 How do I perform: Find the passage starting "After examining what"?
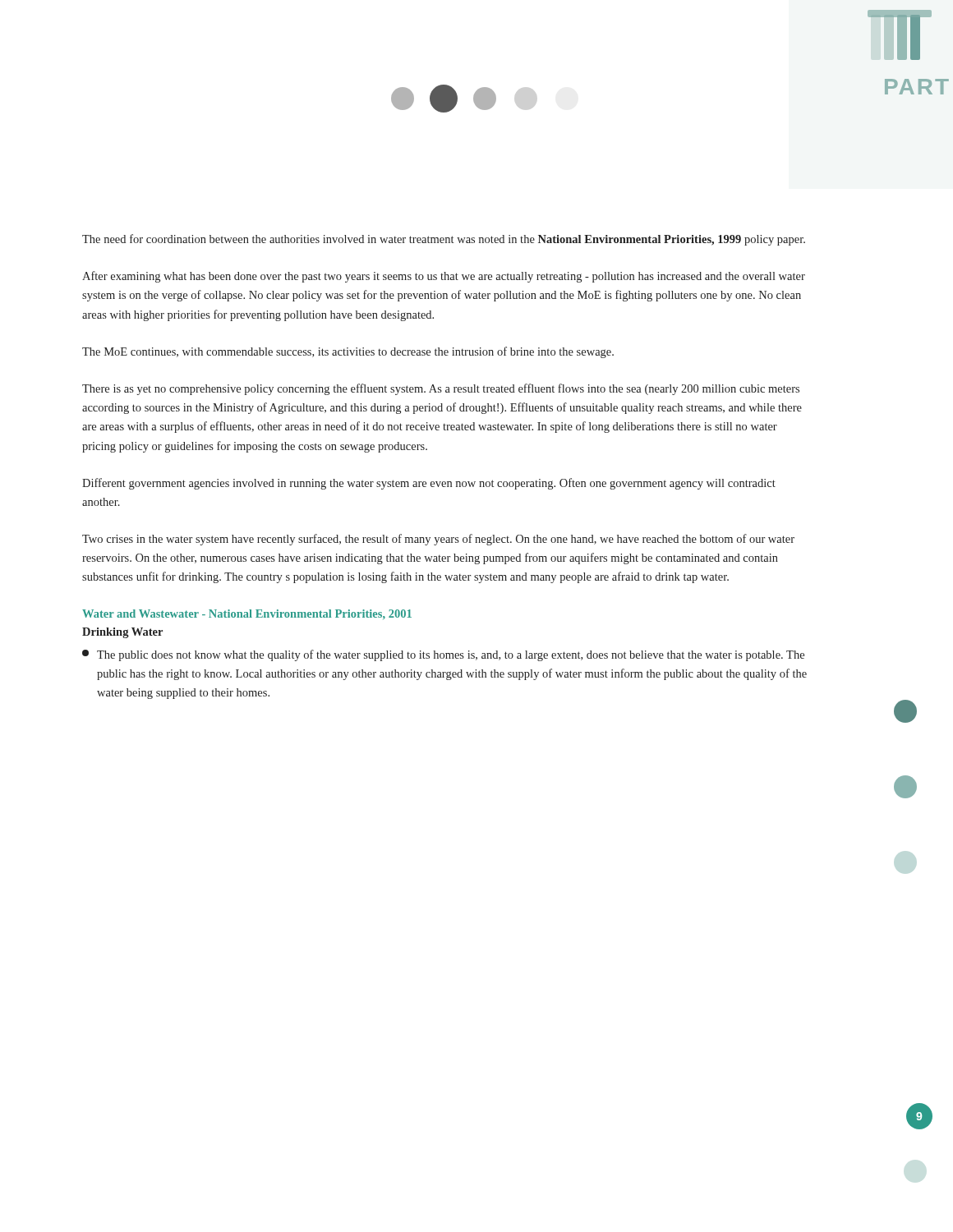(x=444, y=295)
